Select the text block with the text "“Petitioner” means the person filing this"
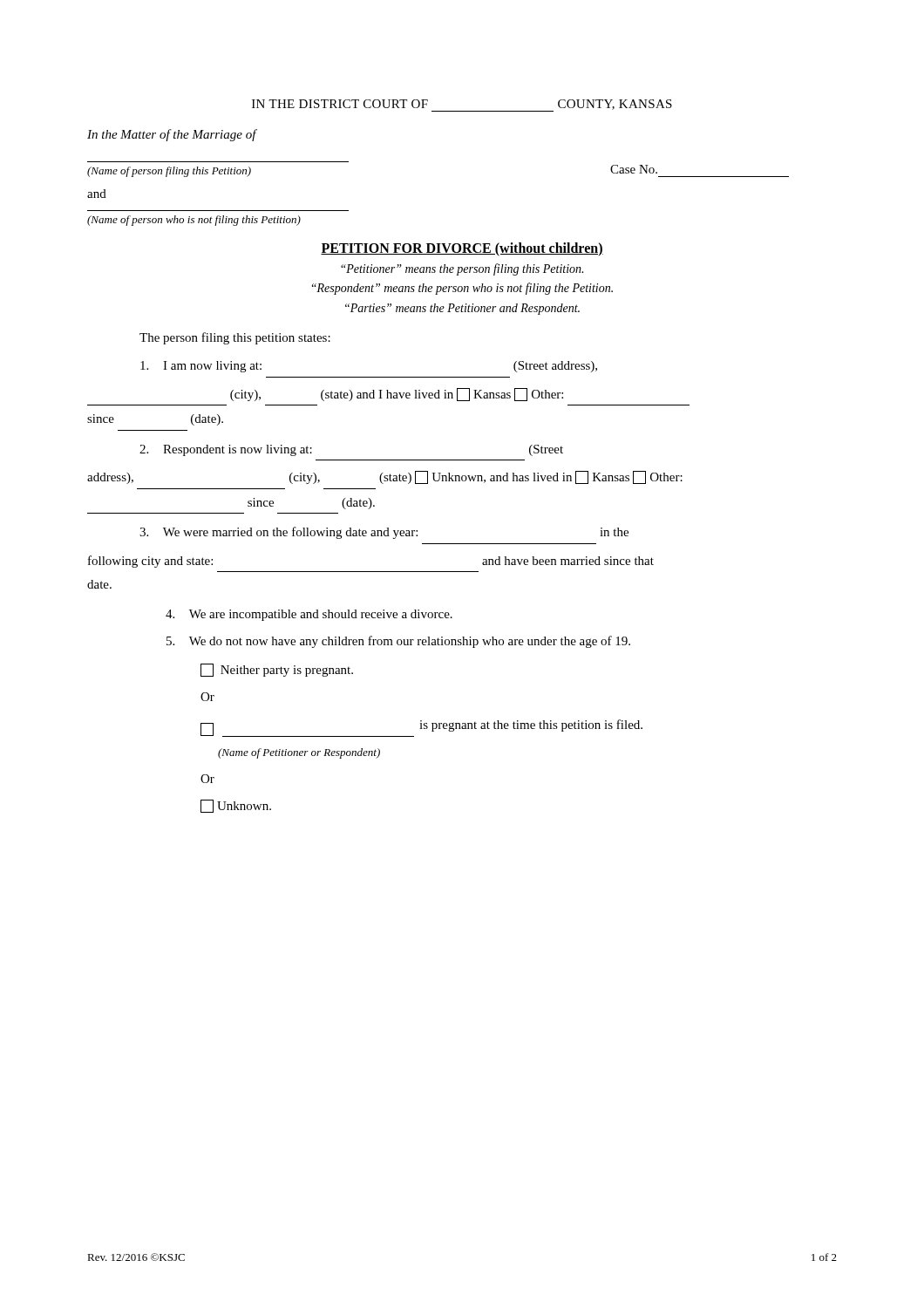 click(462, 289)
